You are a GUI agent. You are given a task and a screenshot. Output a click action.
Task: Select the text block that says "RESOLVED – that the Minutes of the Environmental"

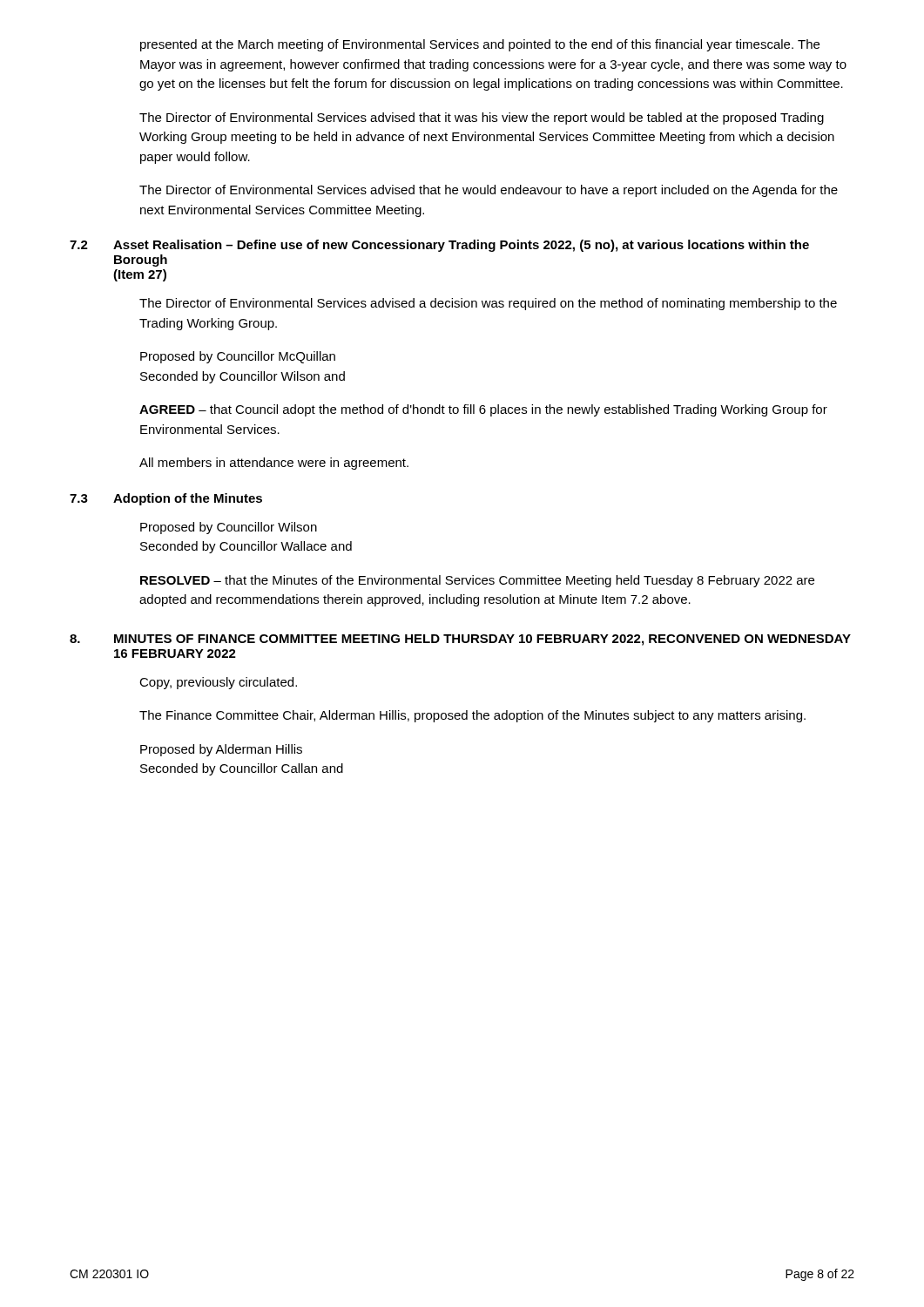click(x=497, y=590)
